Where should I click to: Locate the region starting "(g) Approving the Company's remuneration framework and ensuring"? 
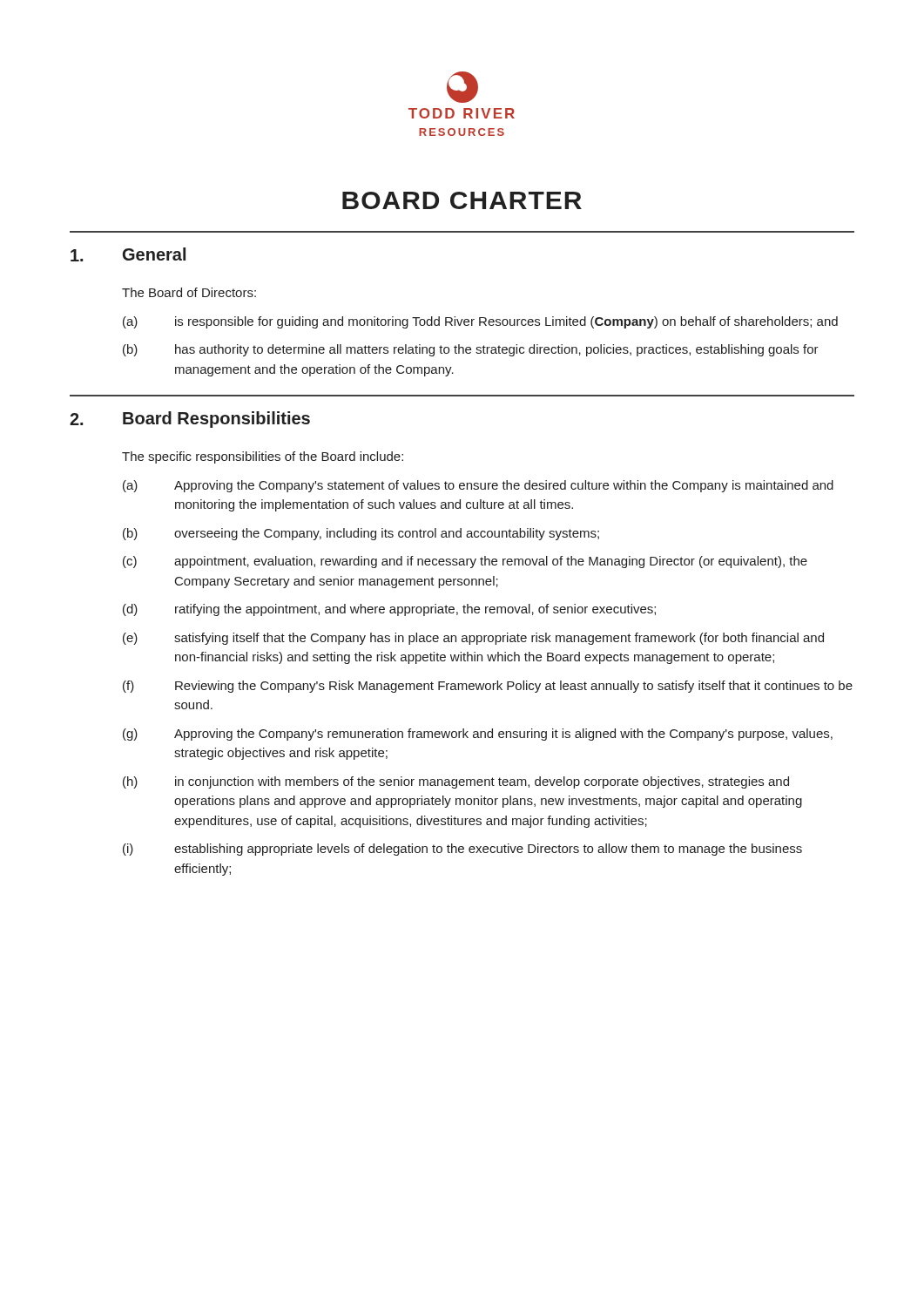coord(488,743)
